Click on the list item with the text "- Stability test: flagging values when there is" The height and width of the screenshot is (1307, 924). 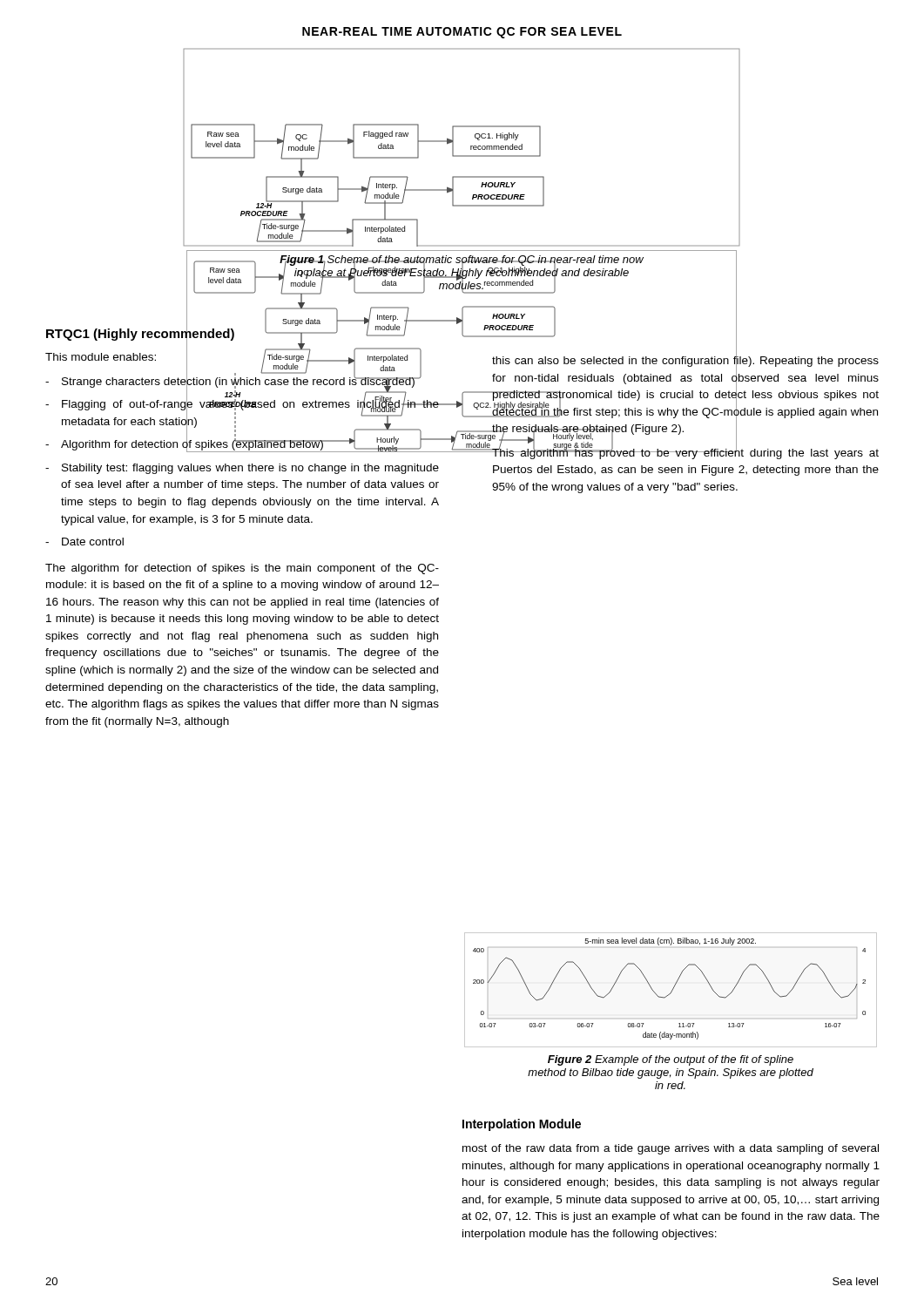pyautogui.click(x=242, y=493)
